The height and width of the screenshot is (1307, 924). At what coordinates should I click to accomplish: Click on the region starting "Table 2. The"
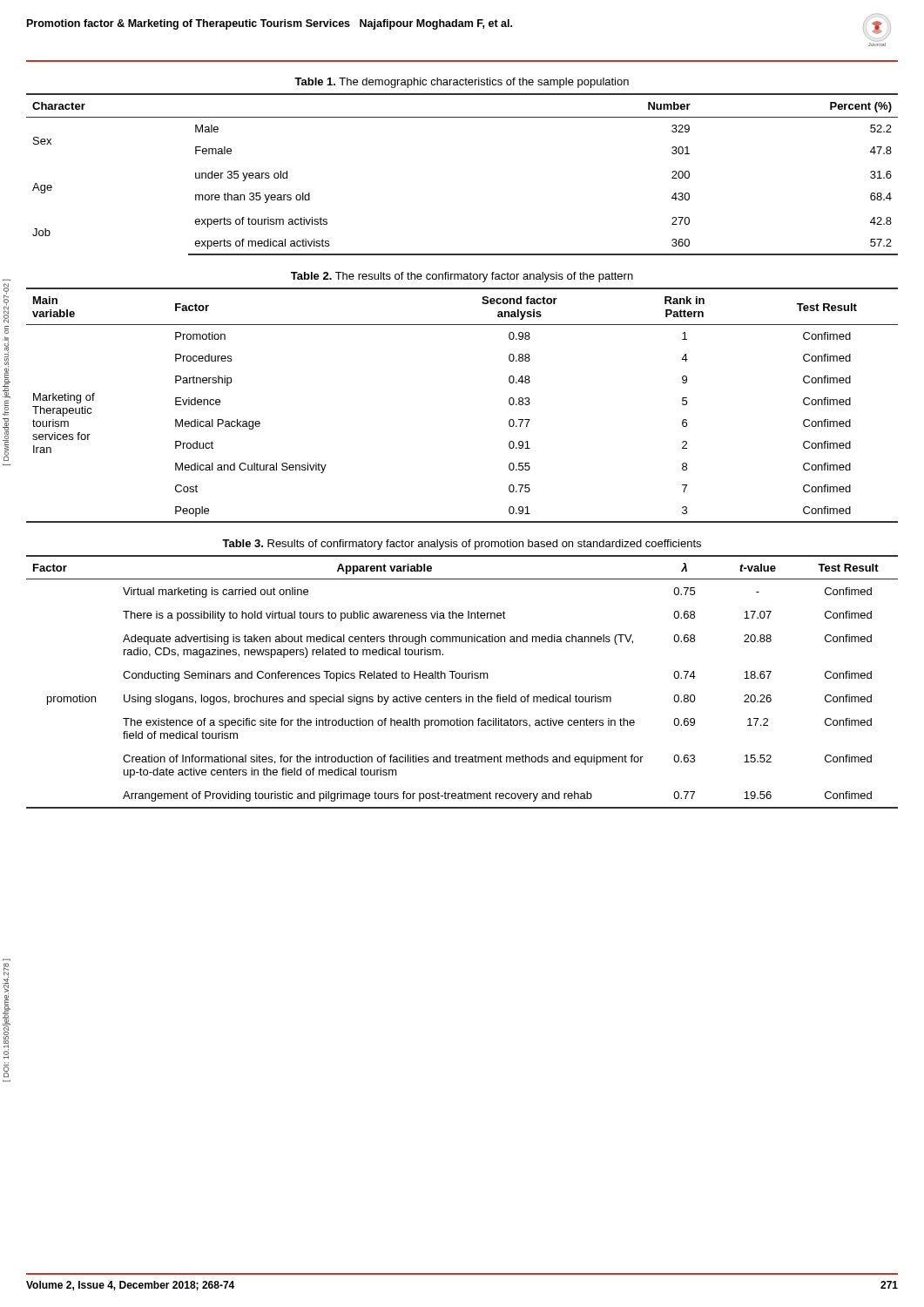tap(462, 276)
